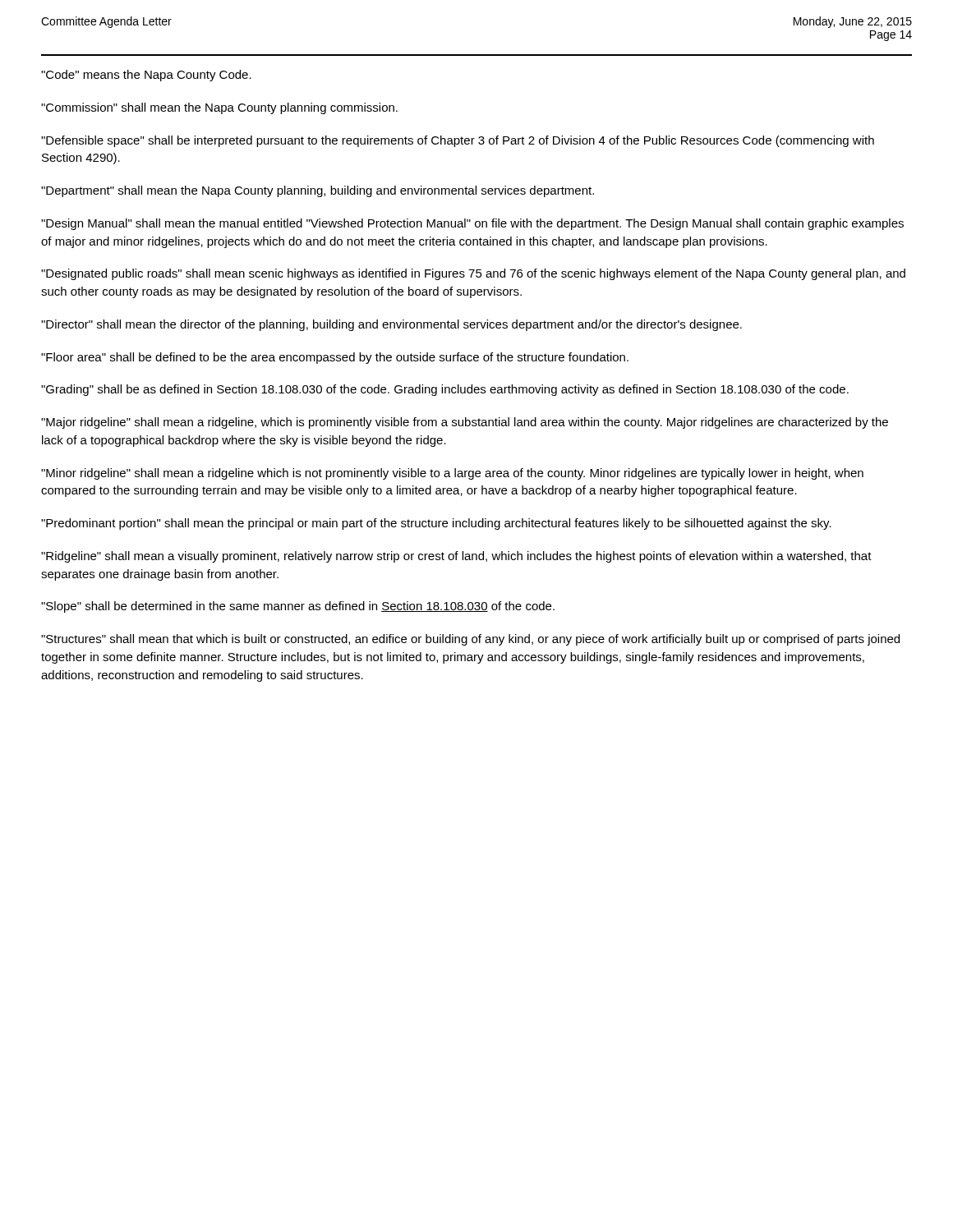Image resolution: width=953 pixels, height=1232 pixels.
Task: Point to the block beginning ""Department" shall mean the"
Action: pyautogui.click(x=318, y=190)
